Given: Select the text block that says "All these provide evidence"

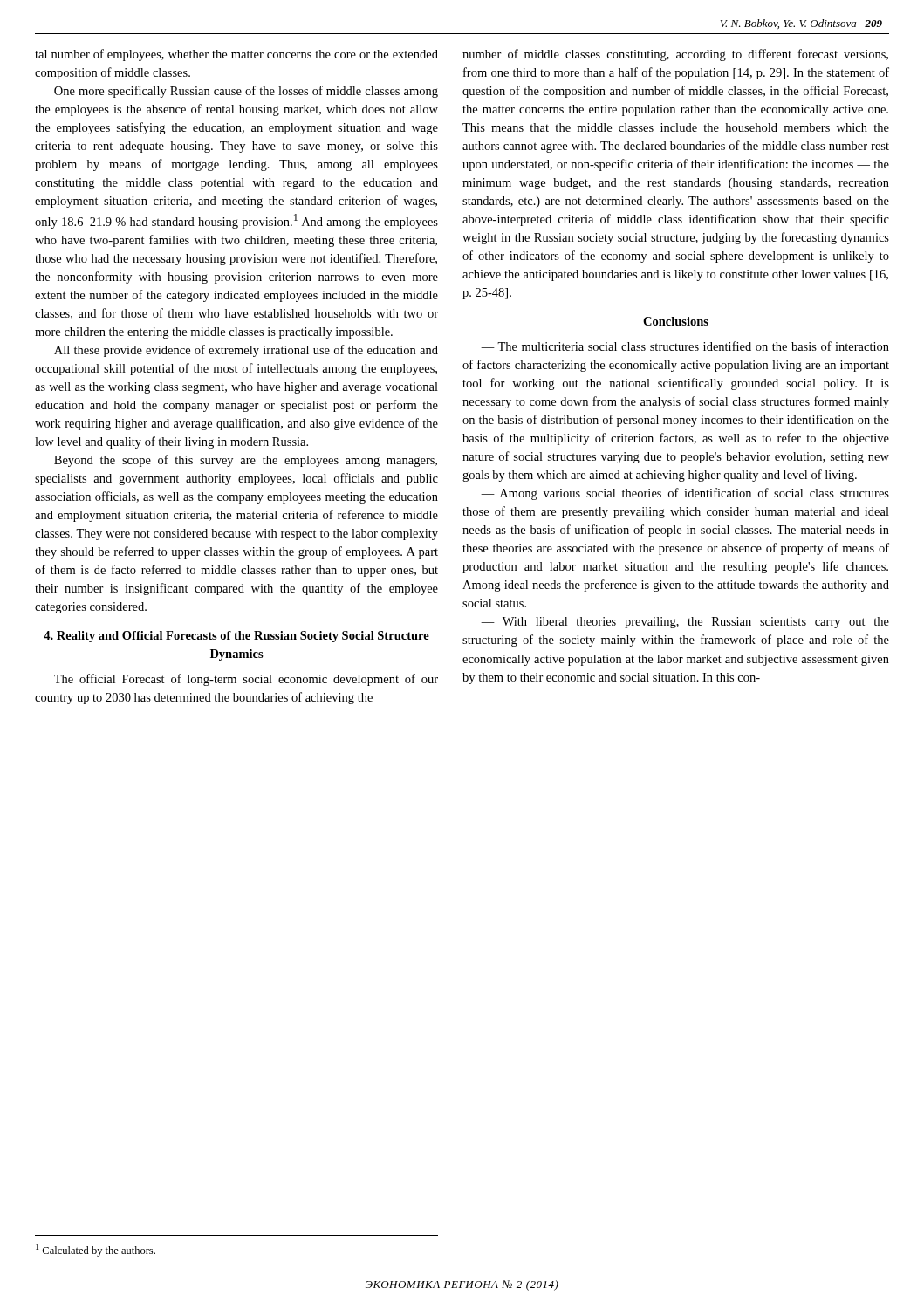Looking at the screenshot, I should (236, 396).
